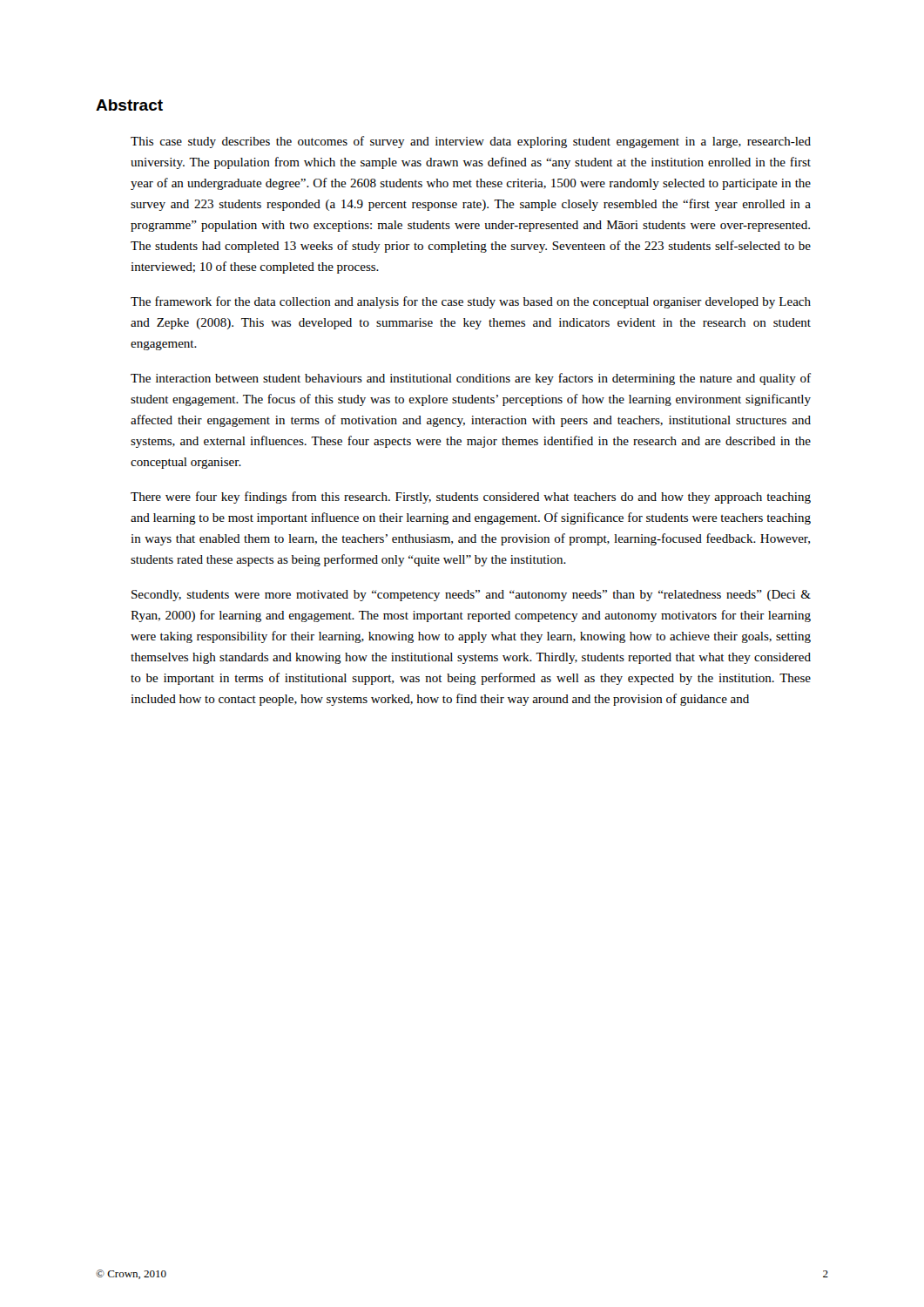Image resolution: width=924 pixels, height=1307 pixels.
Task: Click the passage that begins "Secondly, students were more motivated"
Action: 471,647
